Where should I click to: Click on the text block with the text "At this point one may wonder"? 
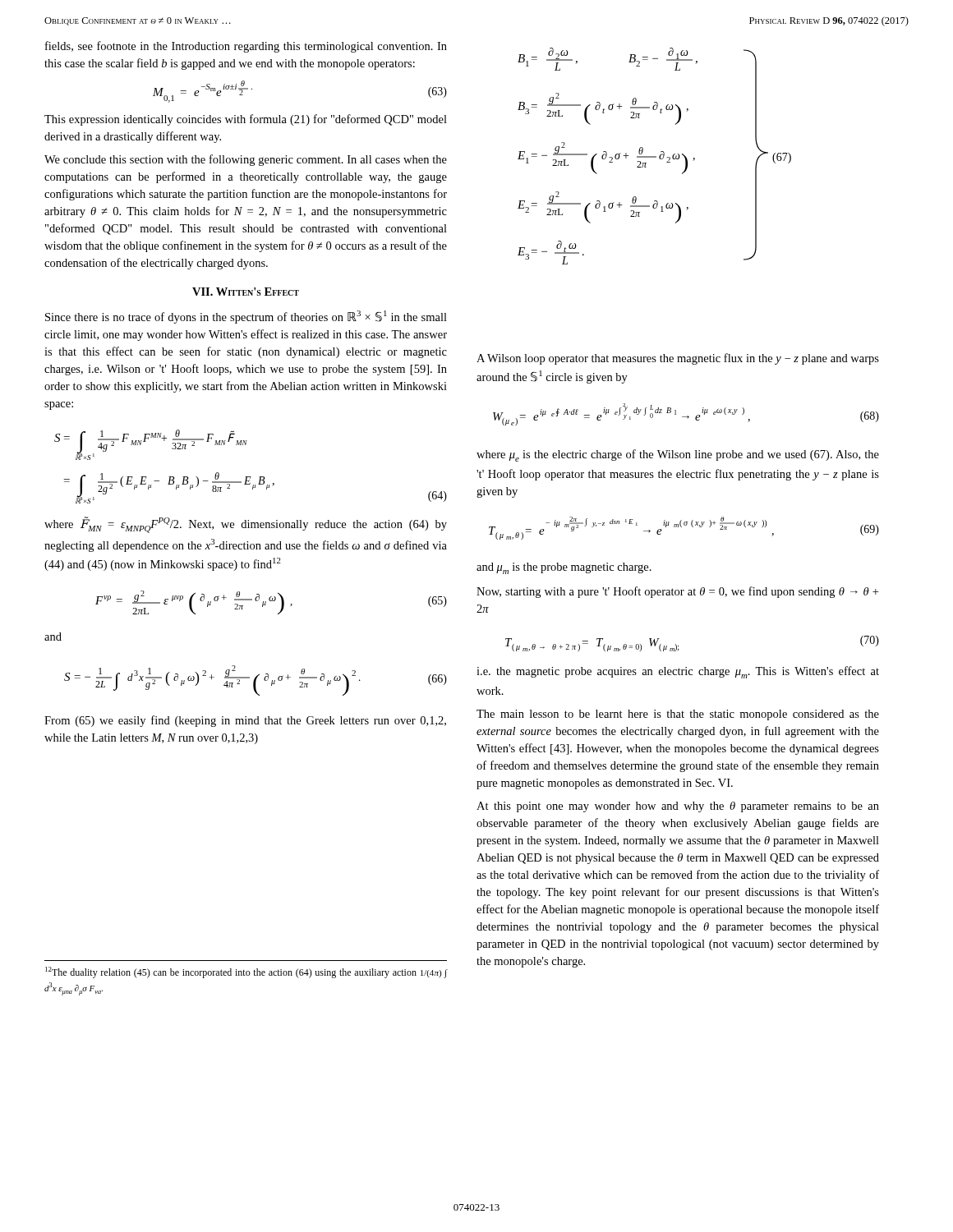point(678,884)
